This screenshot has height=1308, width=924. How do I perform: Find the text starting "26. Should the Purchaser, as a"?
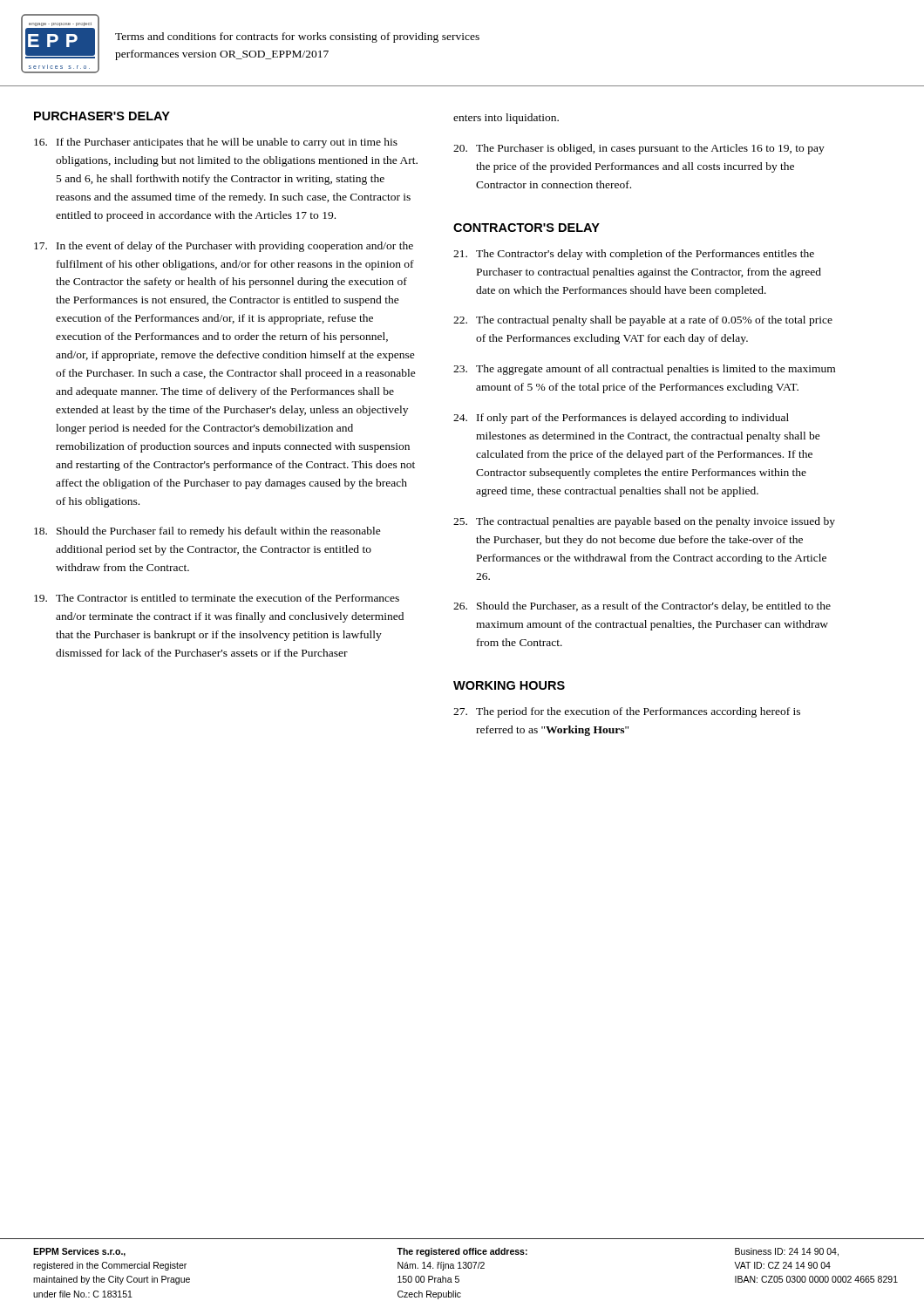tap(646, 625)
